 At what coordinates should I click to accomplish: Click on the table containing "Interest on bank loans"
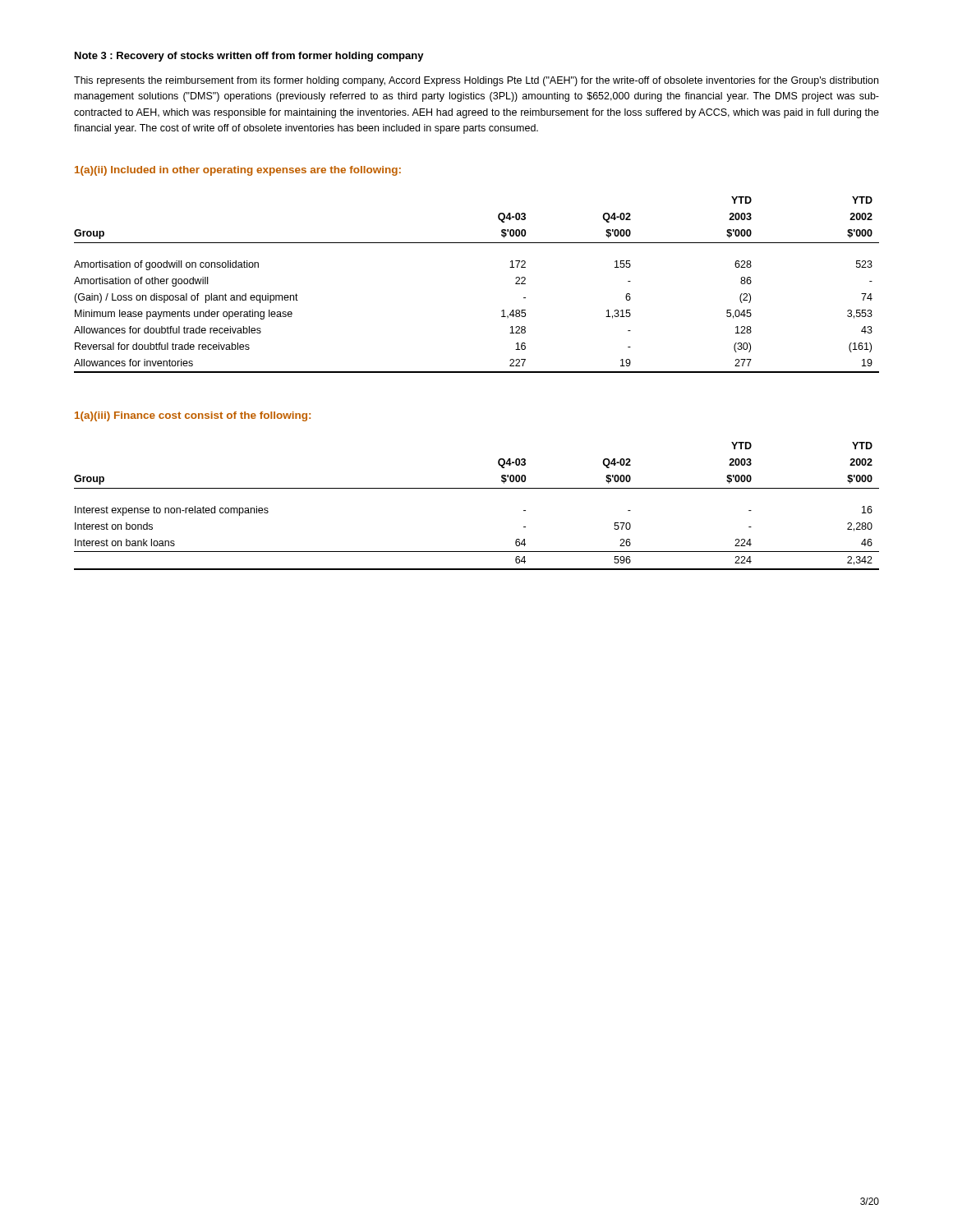[476, 503]
